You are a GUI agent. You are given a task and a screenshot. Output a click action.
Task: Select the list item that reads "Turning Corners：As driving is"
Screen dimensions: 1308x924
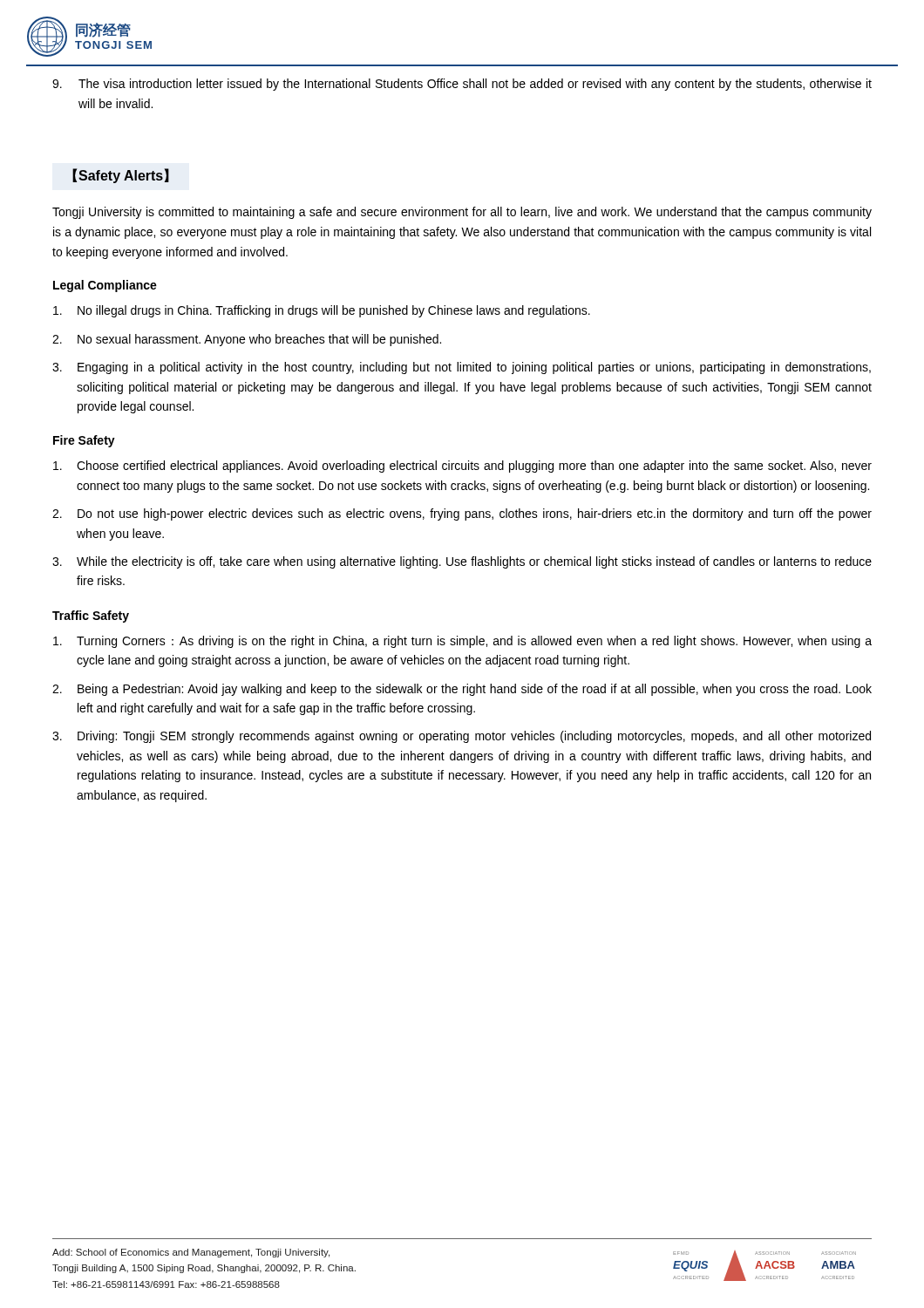coord(462,651)
